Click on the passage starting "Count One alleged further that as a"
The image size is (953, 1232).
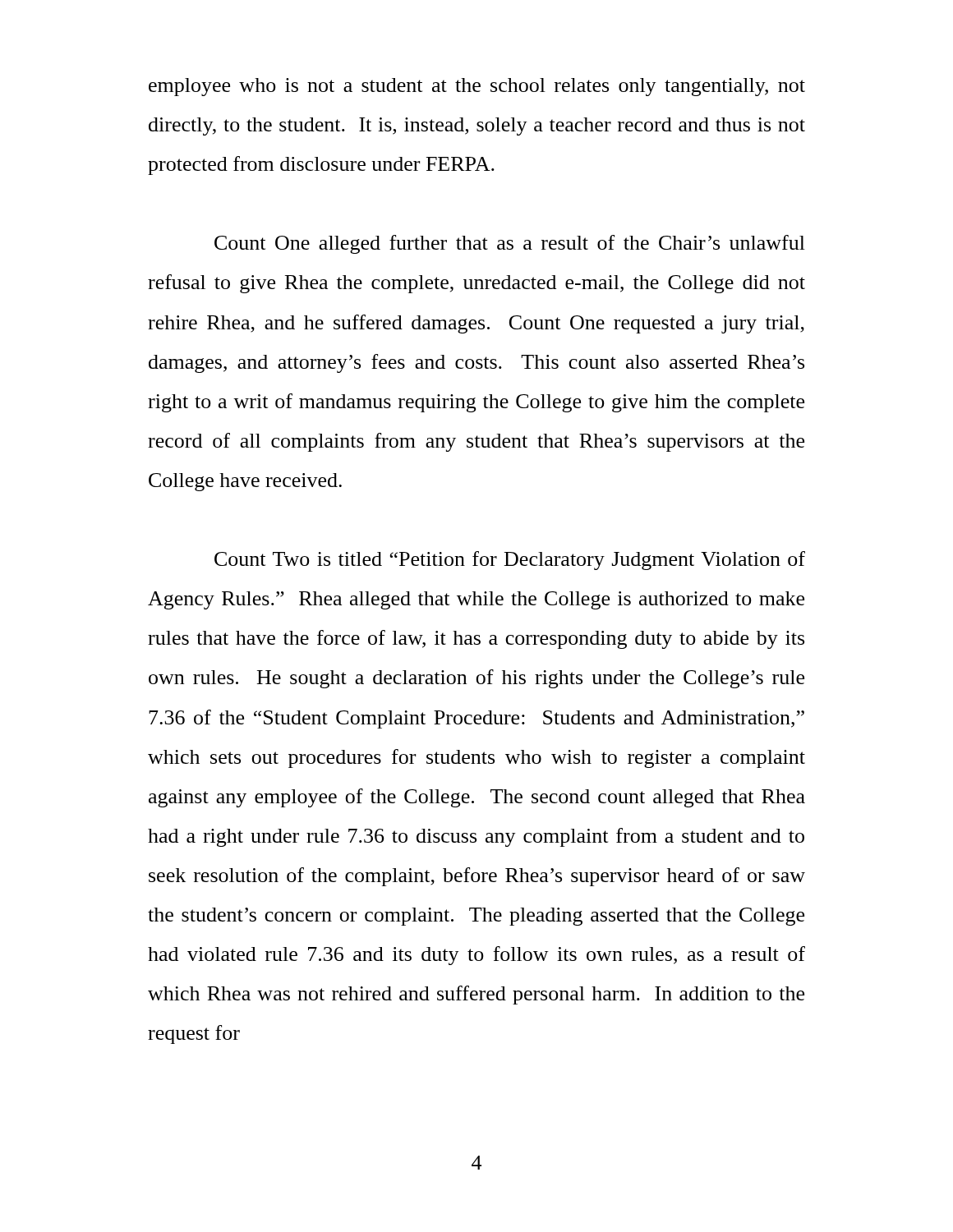pyautogui.click(x=476, y=362)
